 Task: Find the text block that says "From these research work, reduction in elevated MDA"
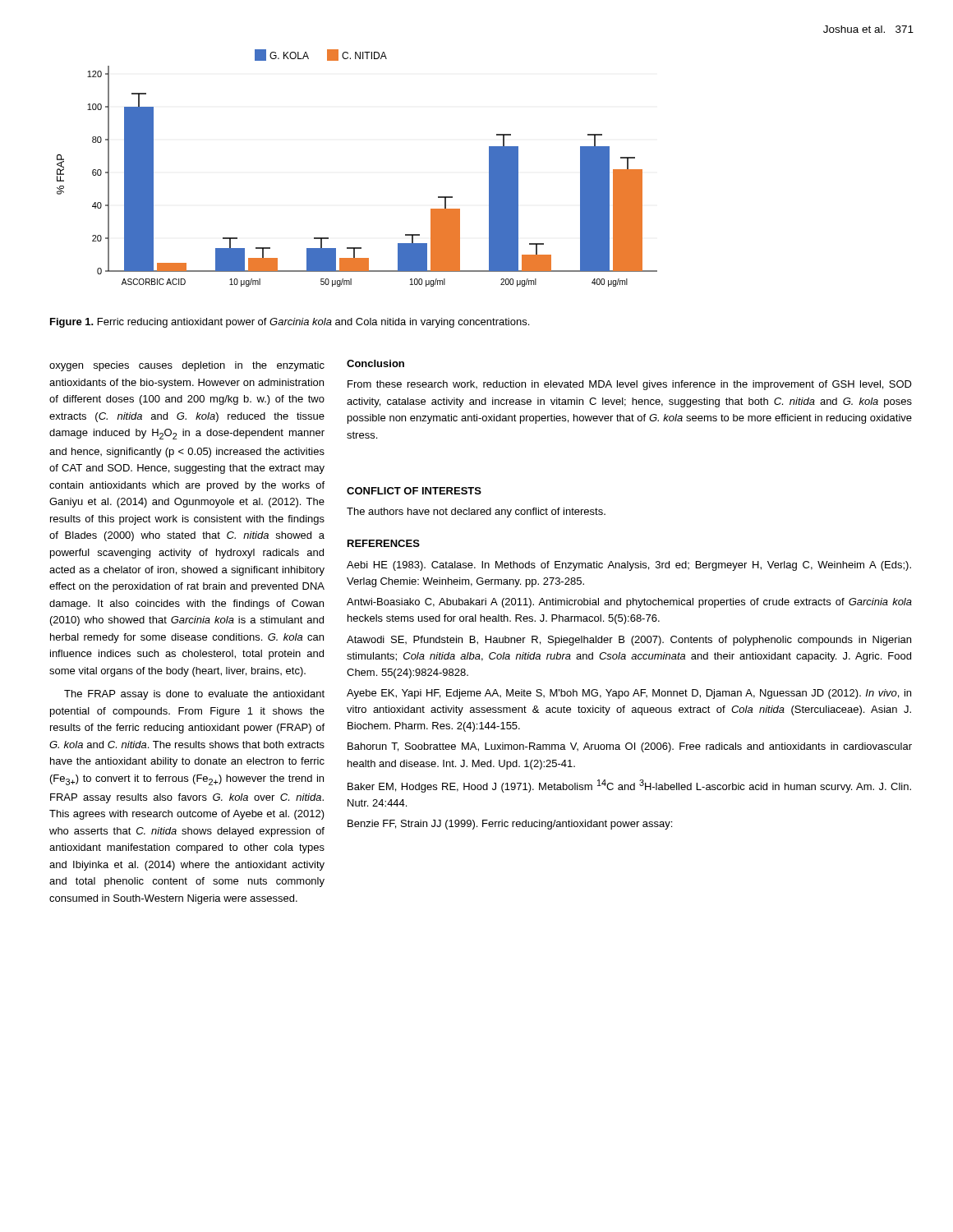(x=629, y=410)
